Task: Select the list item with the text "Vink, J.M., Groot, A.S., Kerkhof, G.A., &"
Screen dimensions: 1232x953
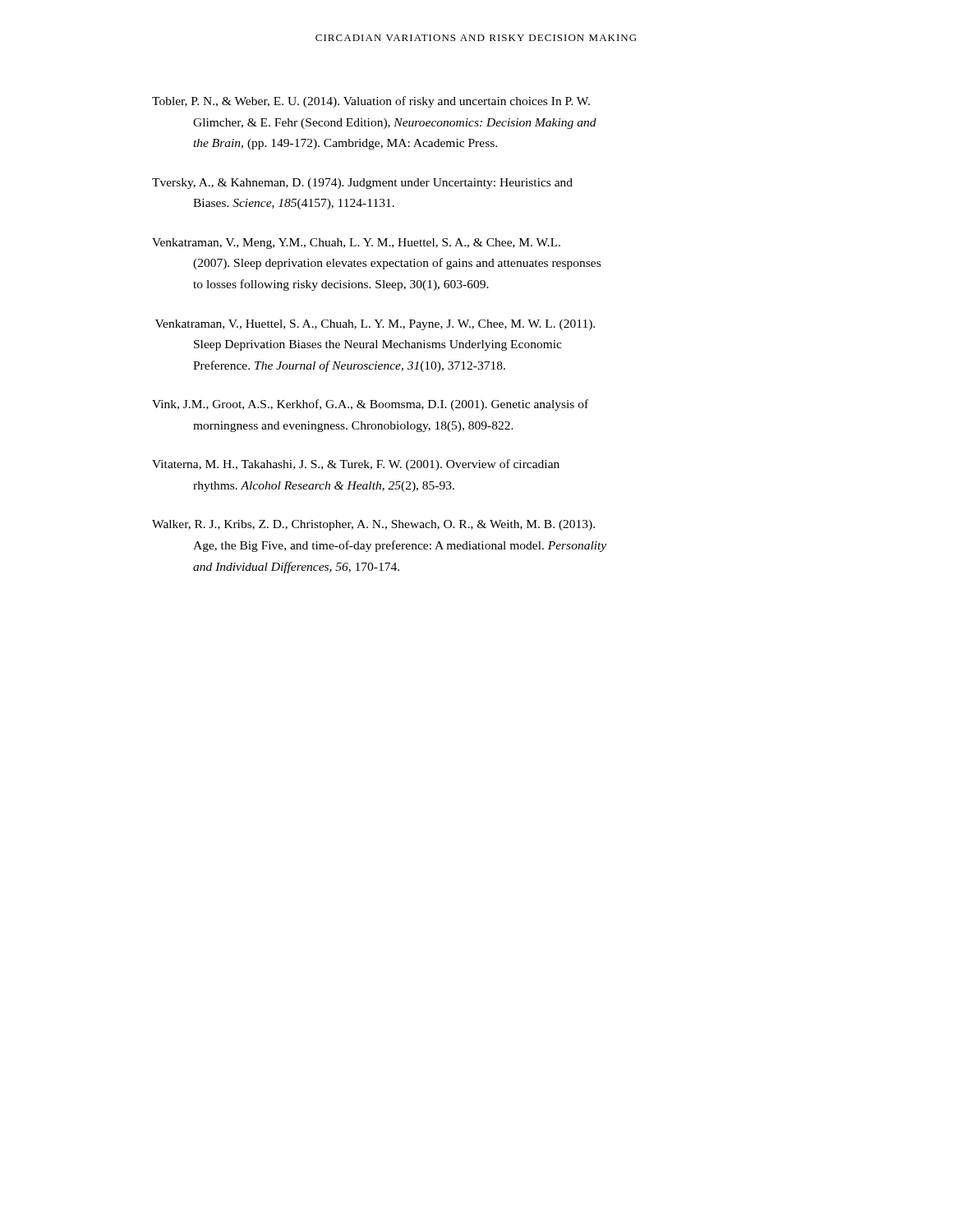Action: (476, 415)
